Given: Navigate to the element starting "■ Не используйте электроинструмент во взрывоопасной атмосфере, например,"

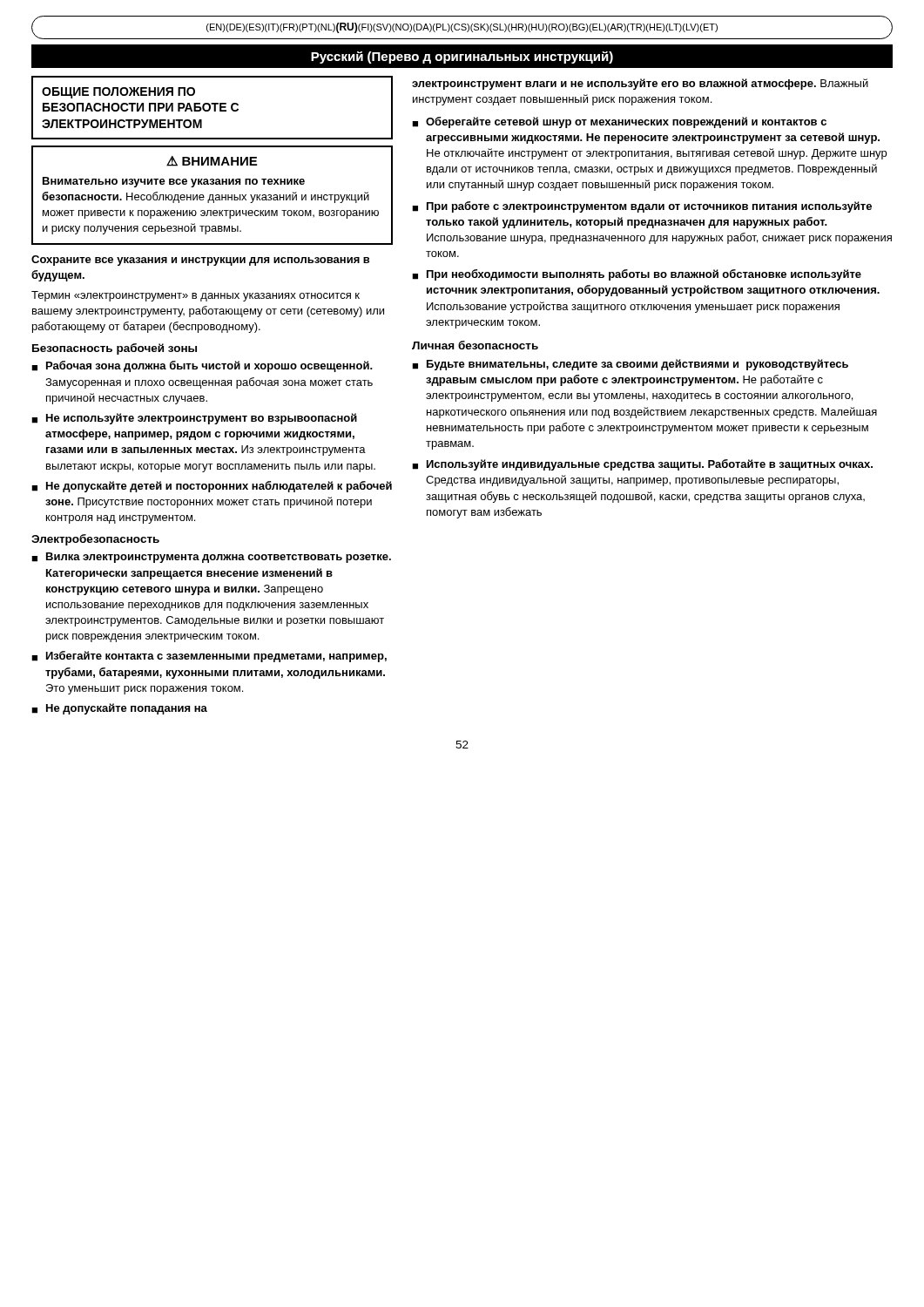Looking at the screenshot, I should point(212,442).
